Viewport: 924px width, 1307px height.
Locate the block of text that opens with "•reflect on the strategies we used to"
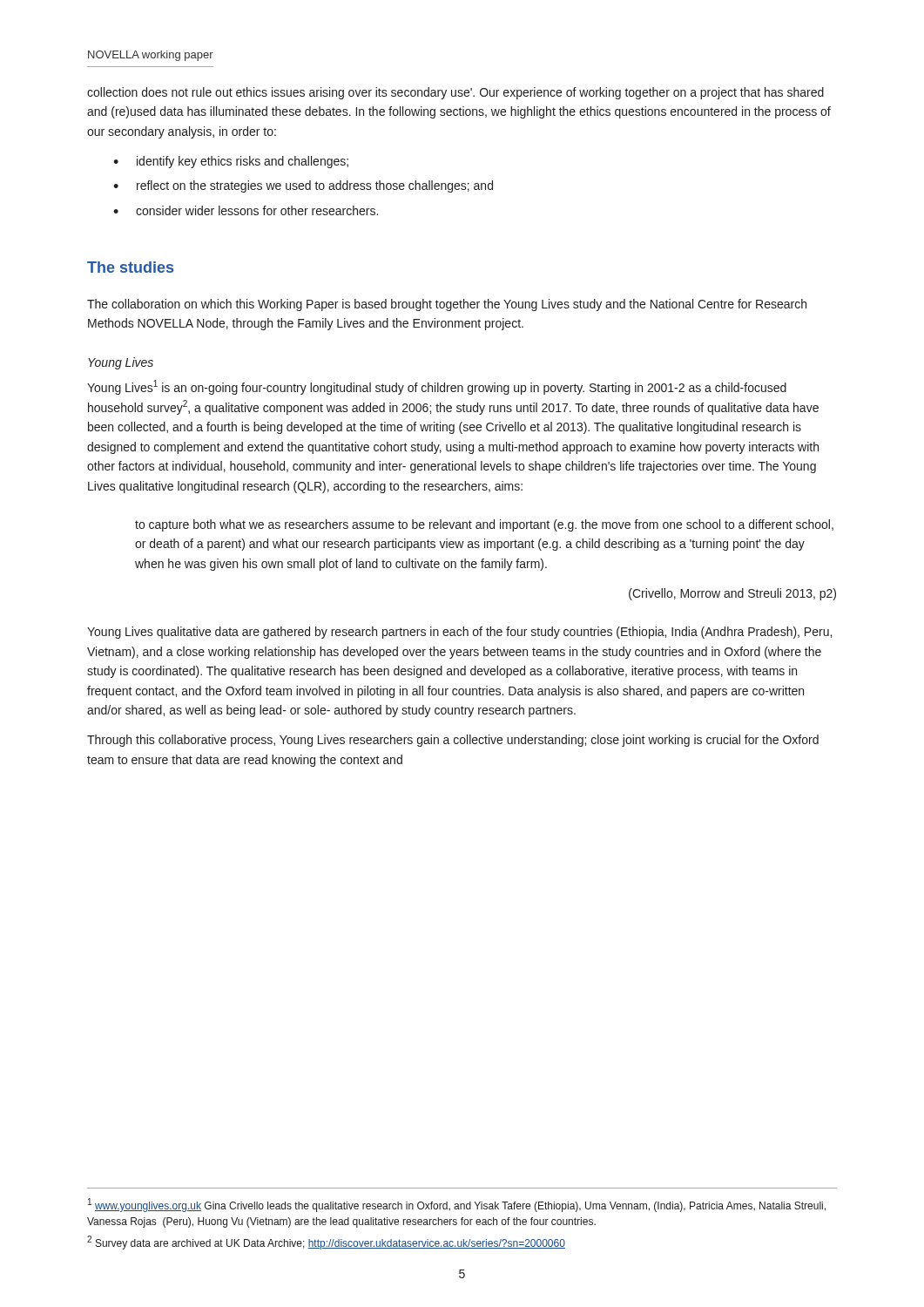pos(303,187)
